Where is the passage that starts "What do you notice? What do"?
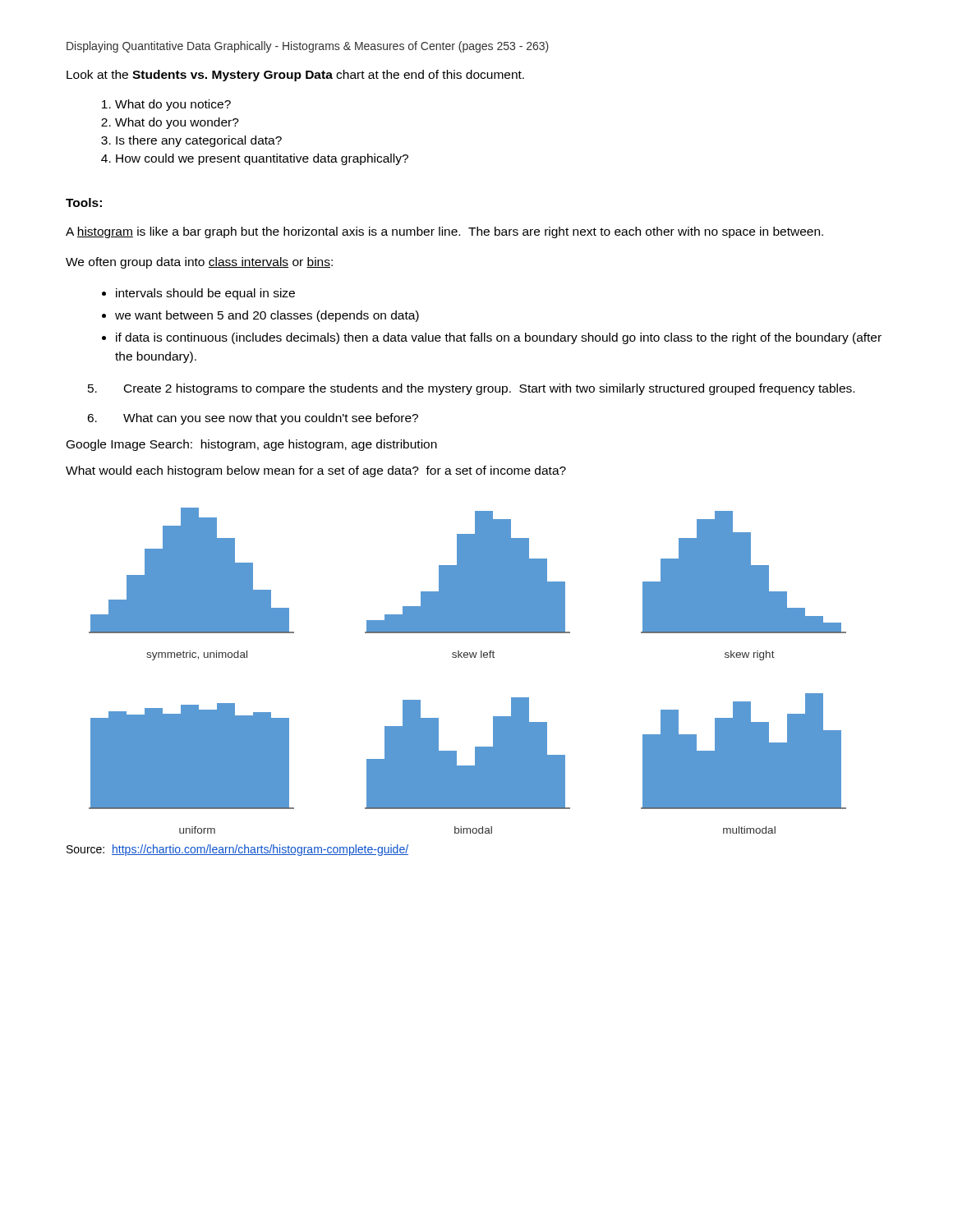The height and width of the screenshot is (1232, 953). [173, 105]
